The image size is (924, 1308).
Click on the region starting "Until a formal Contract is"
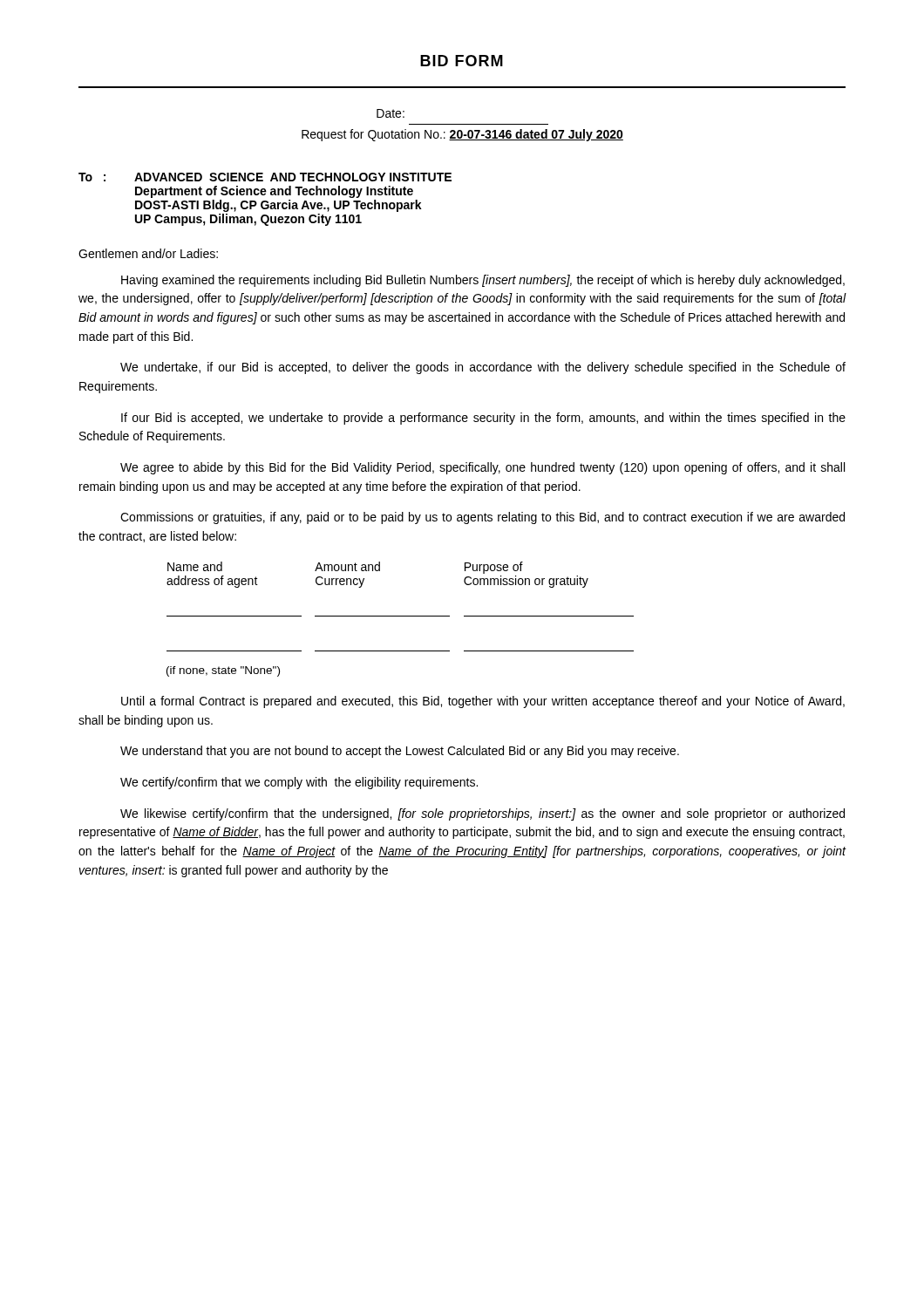(462, 710)
